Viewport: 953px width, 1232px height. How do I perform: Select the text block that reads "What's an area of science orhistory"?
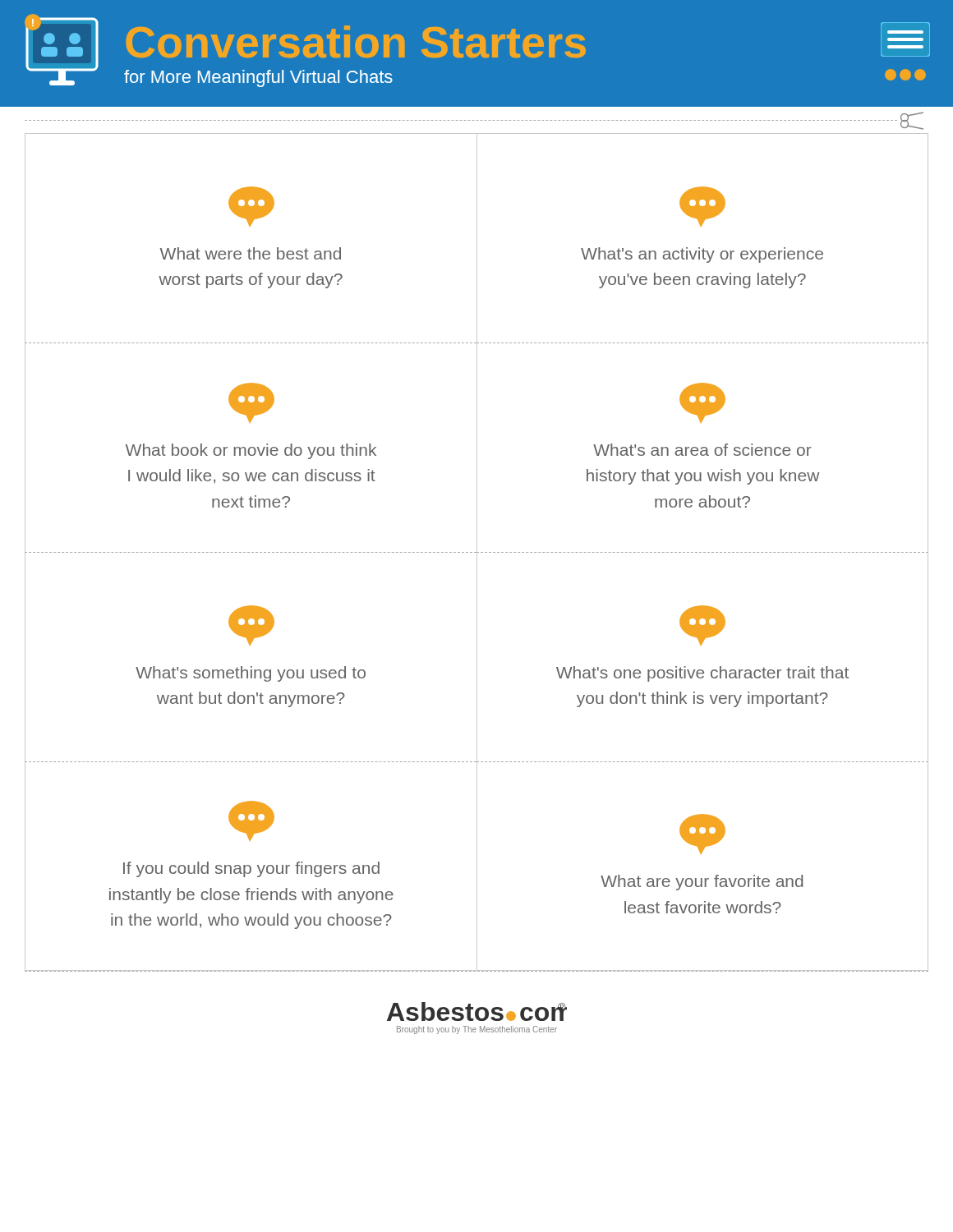pos(702,448)
